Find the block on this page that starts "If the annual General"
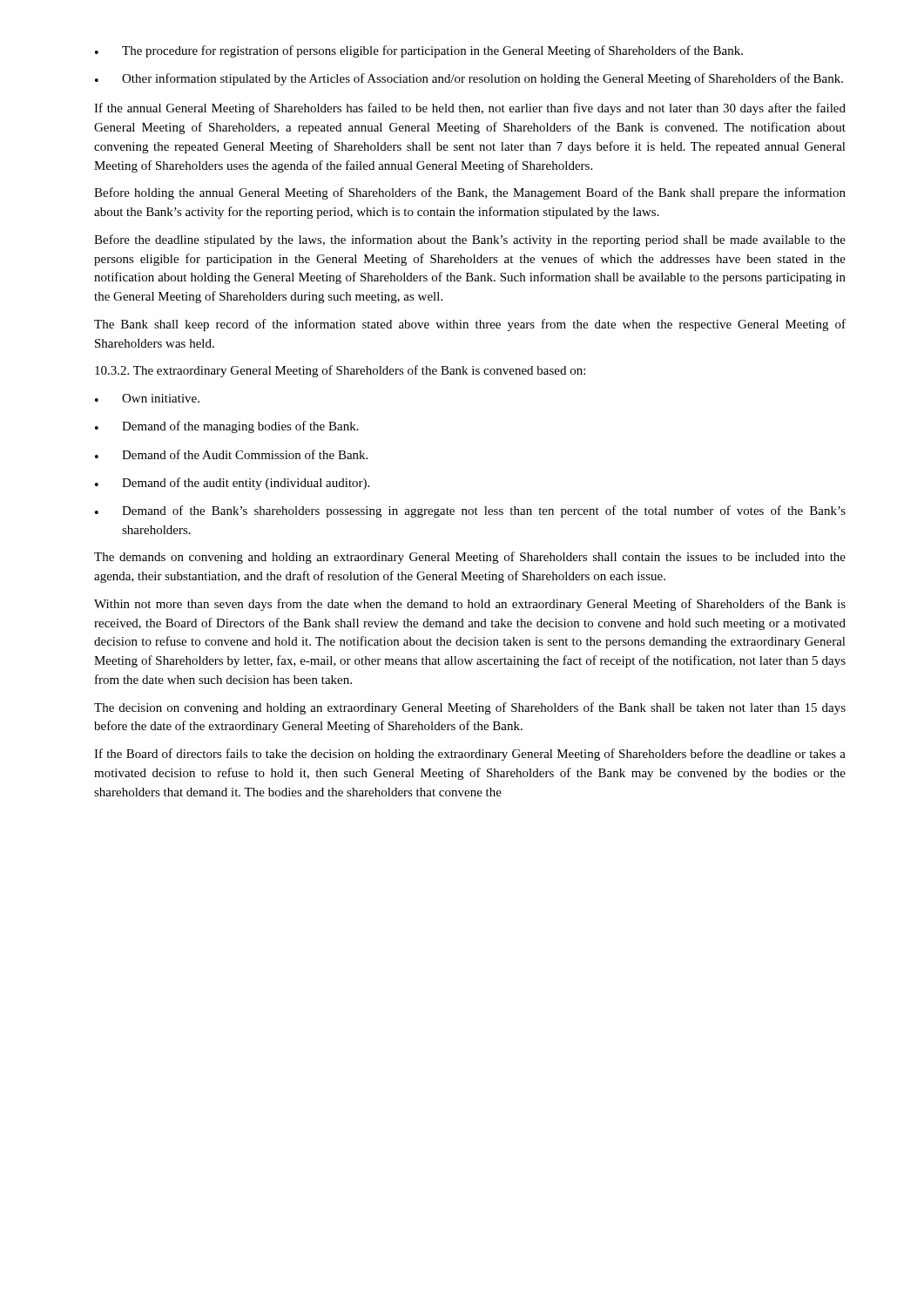 click(470, 137)
